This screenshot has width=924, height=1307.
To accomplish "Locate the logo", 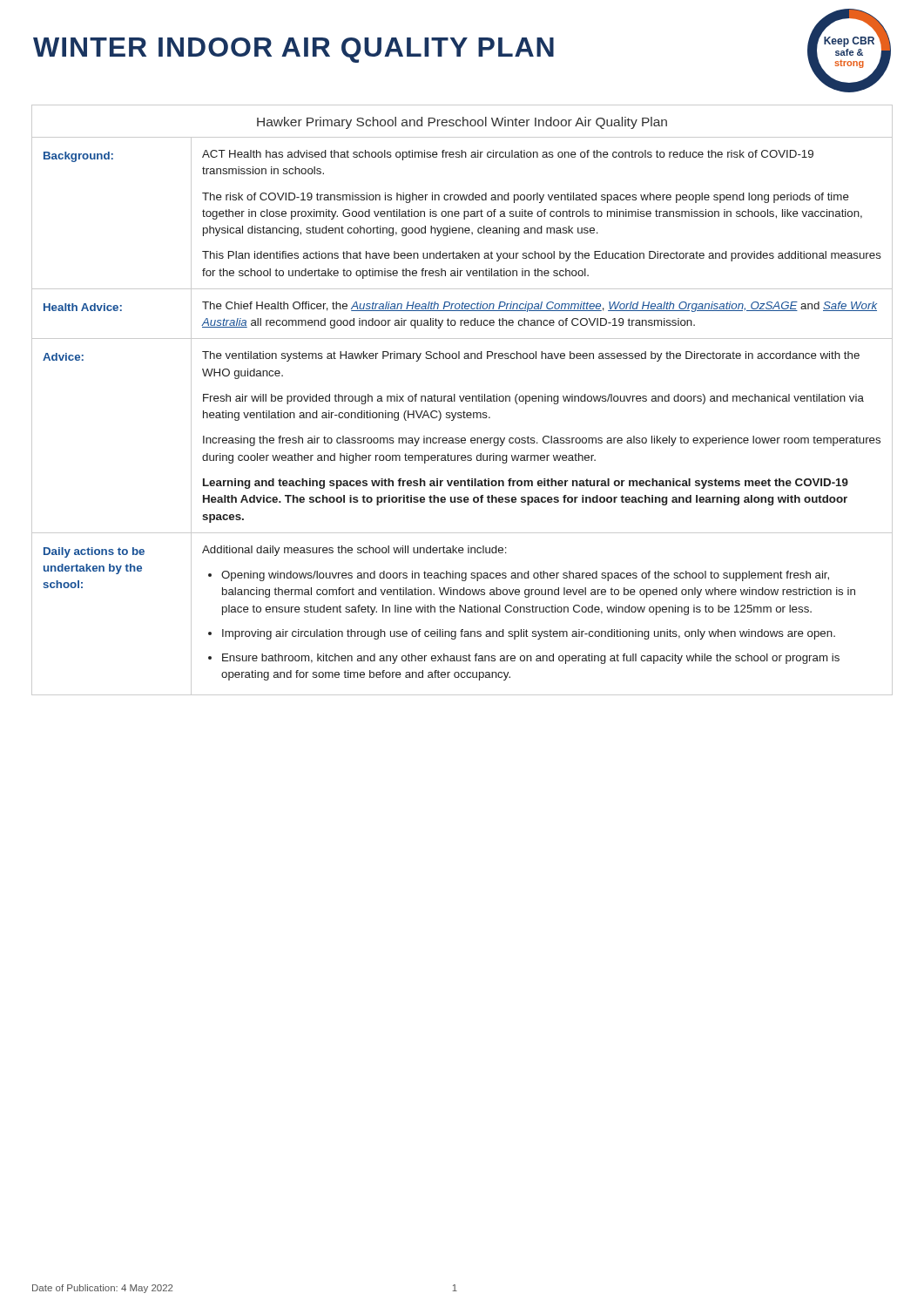I will (849, 51).
